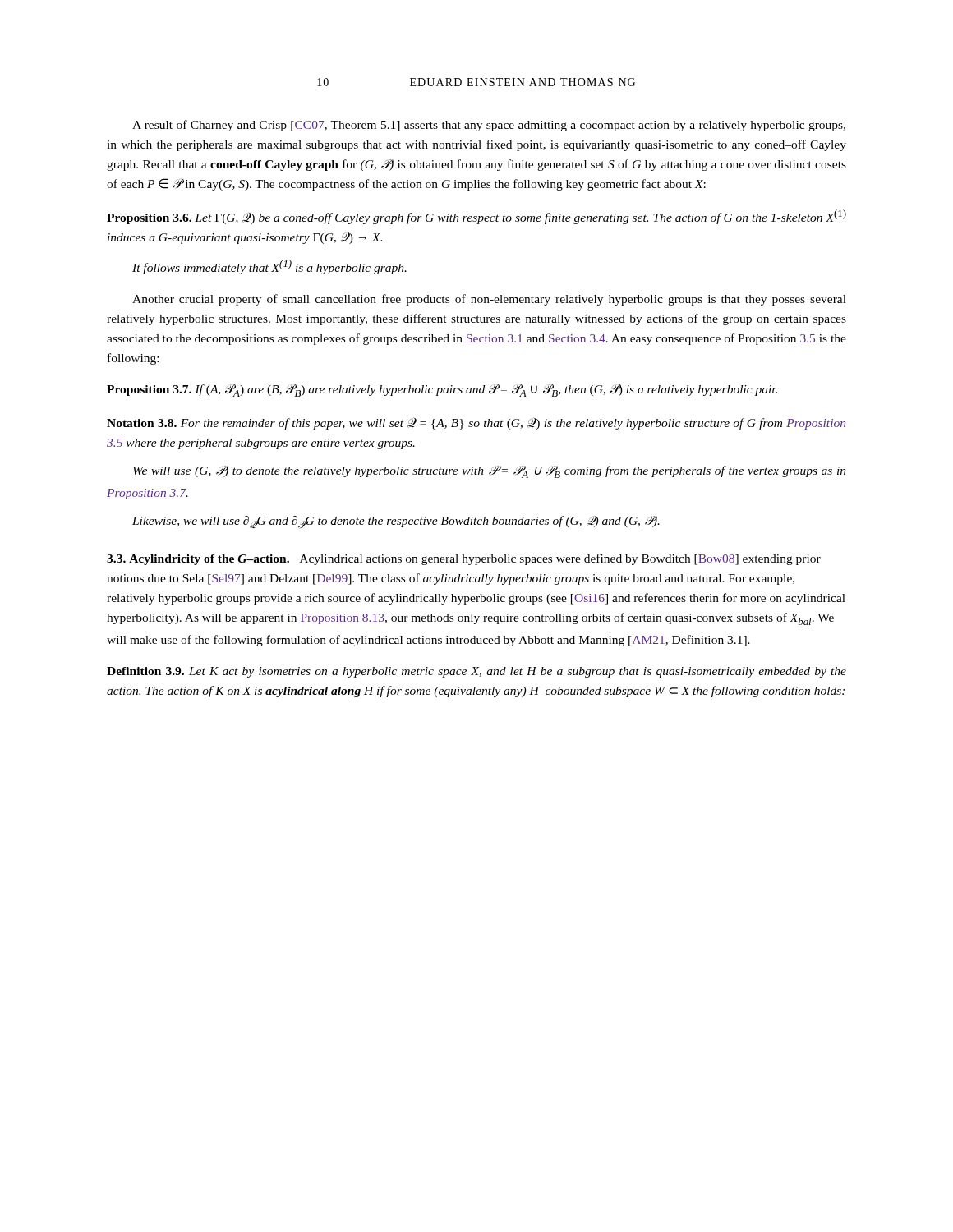Find the section header with the text "Proposition 3.7. If (A, 𝒫A) are"
The image size is (953, 1232).
coord(476,391)
